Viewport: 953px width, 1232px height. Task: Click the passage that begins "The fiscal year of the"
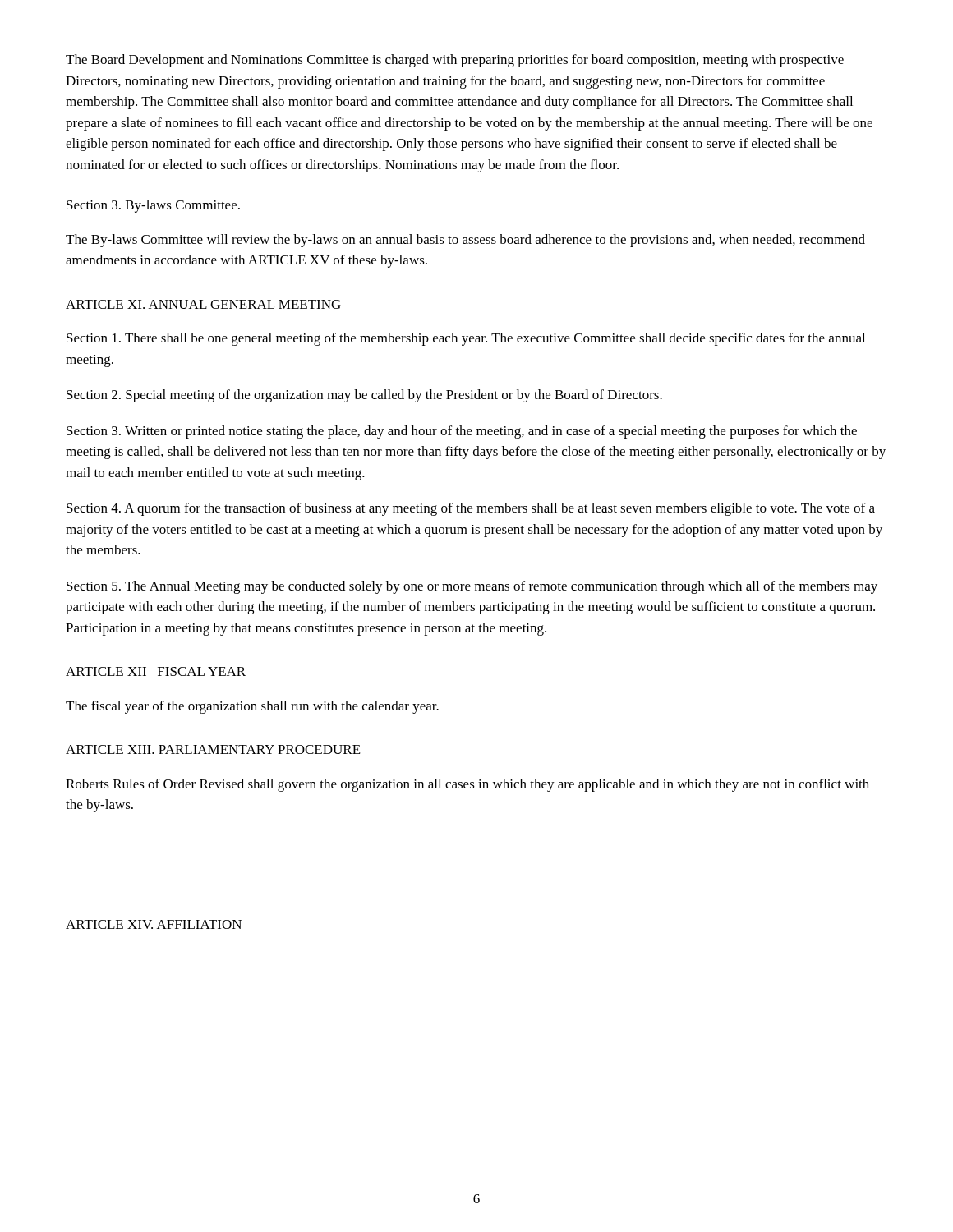(x=253, y=706)
